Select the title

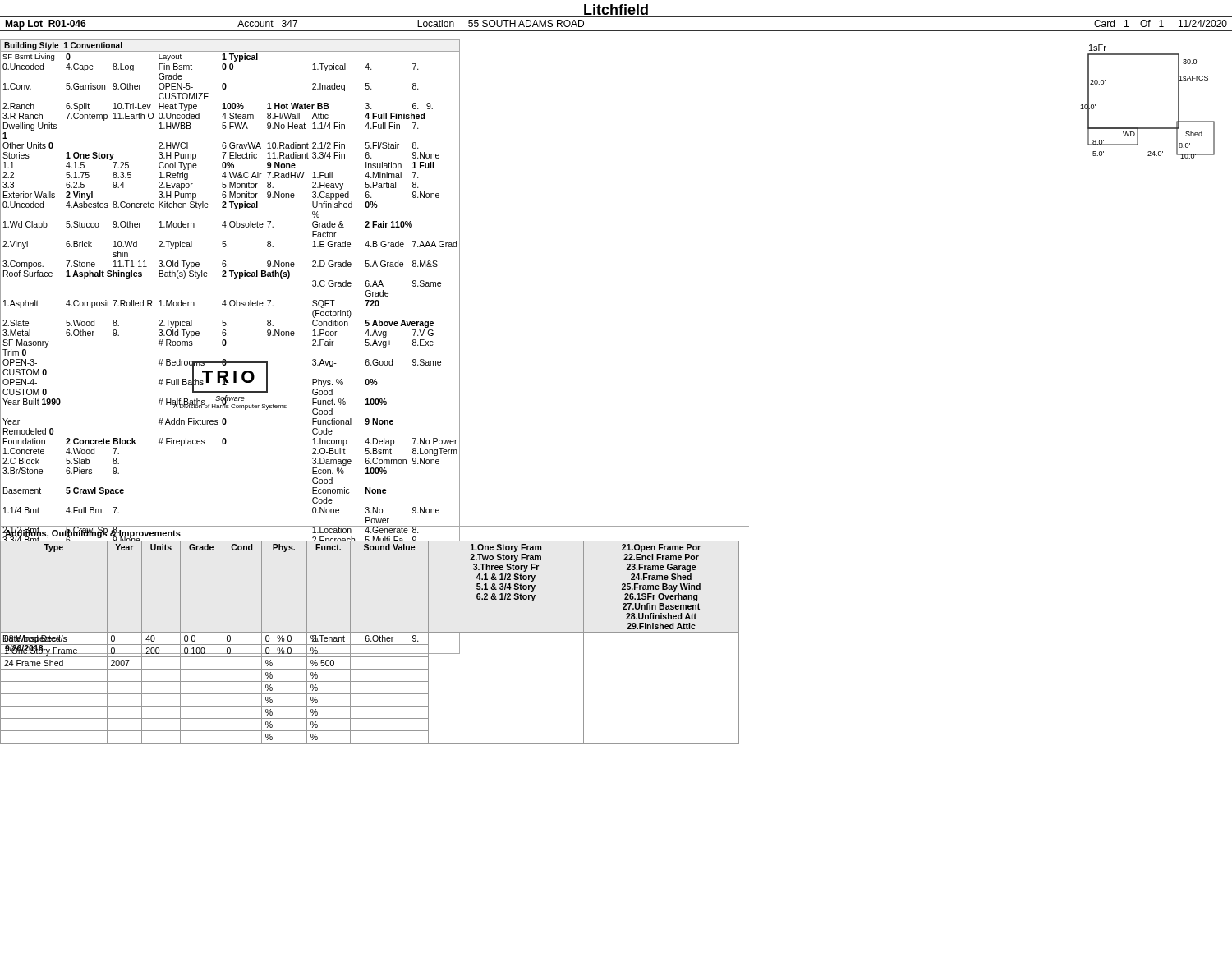pos(616,10)
